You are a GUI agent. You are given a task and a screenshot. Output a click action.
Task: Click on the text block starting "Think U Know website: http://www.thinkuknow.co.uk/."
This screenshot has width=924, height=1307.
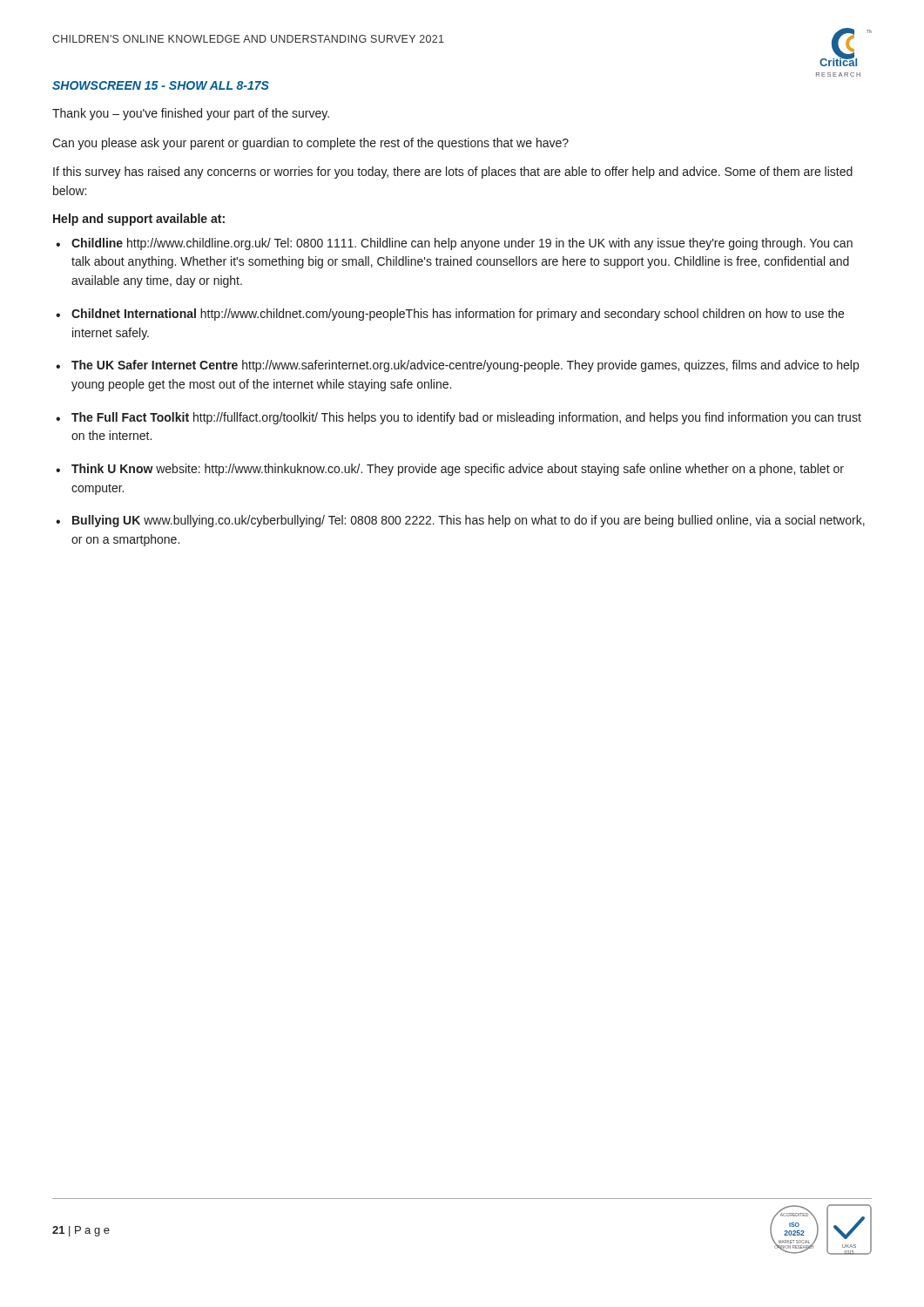click(458, 478)
